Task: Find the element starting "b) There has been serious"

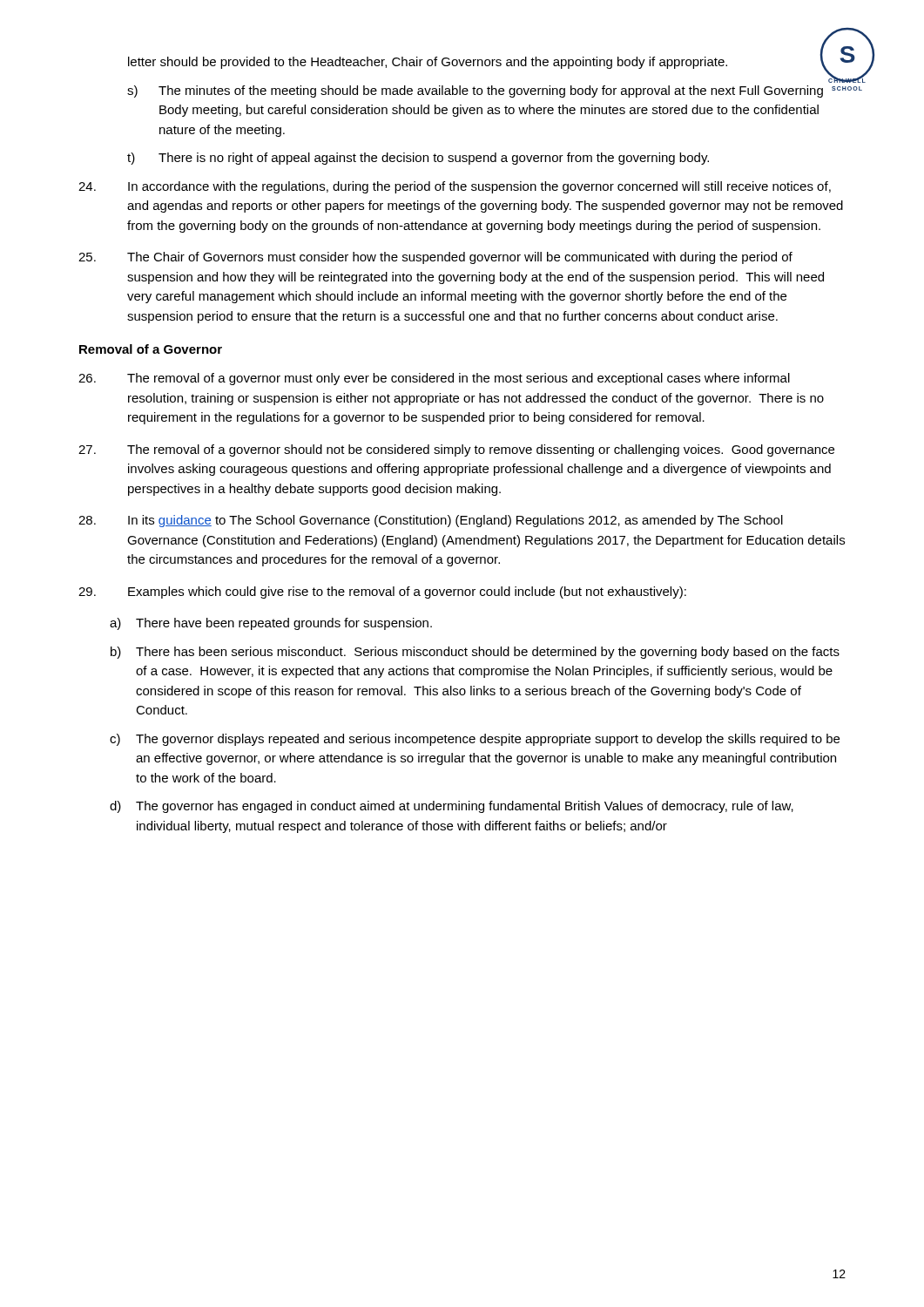Action: pyautogui.click(x=478, y=681)
